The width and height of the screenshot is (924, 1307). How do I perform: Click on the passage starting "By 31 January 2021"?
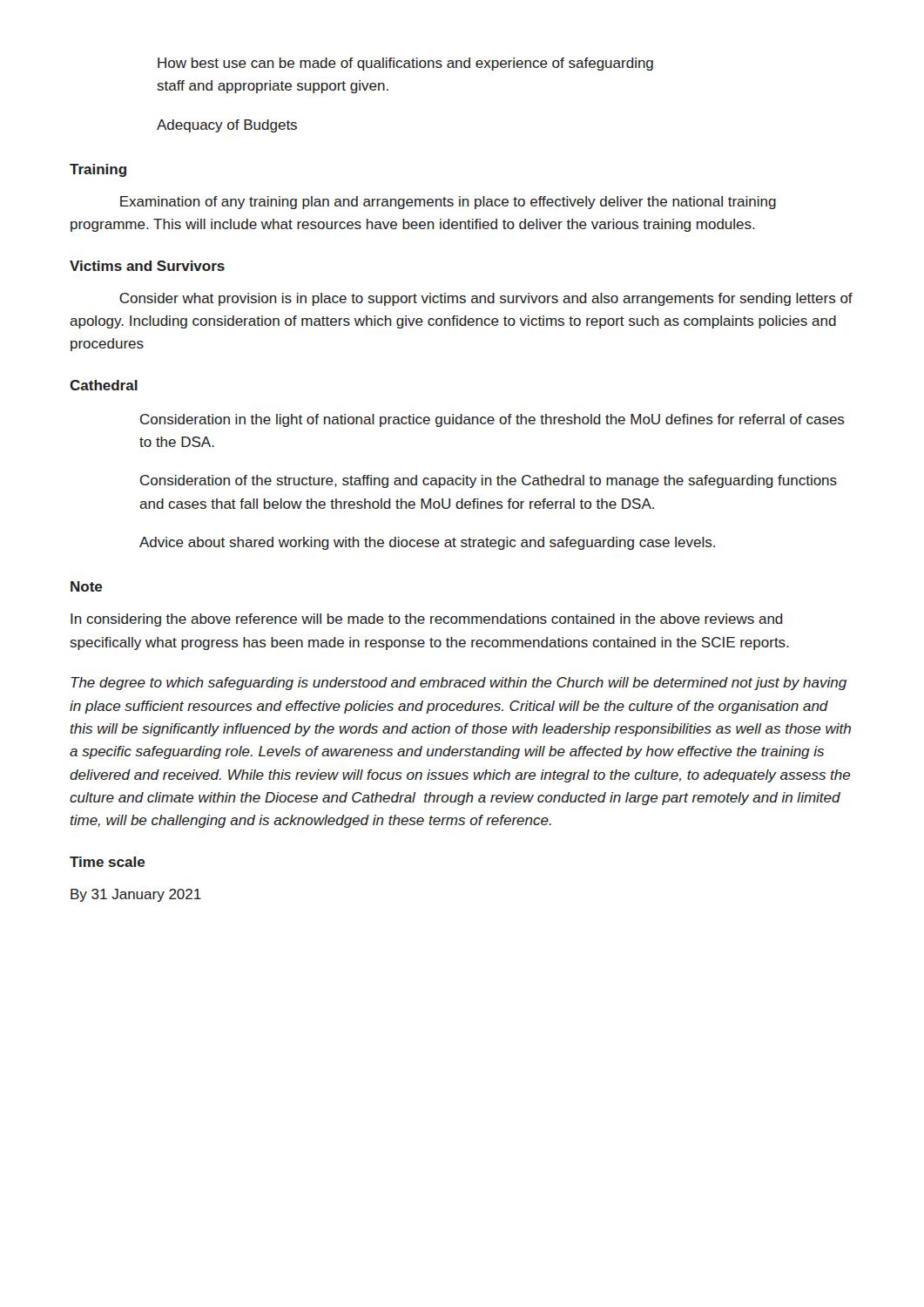[x=136, y=894]
